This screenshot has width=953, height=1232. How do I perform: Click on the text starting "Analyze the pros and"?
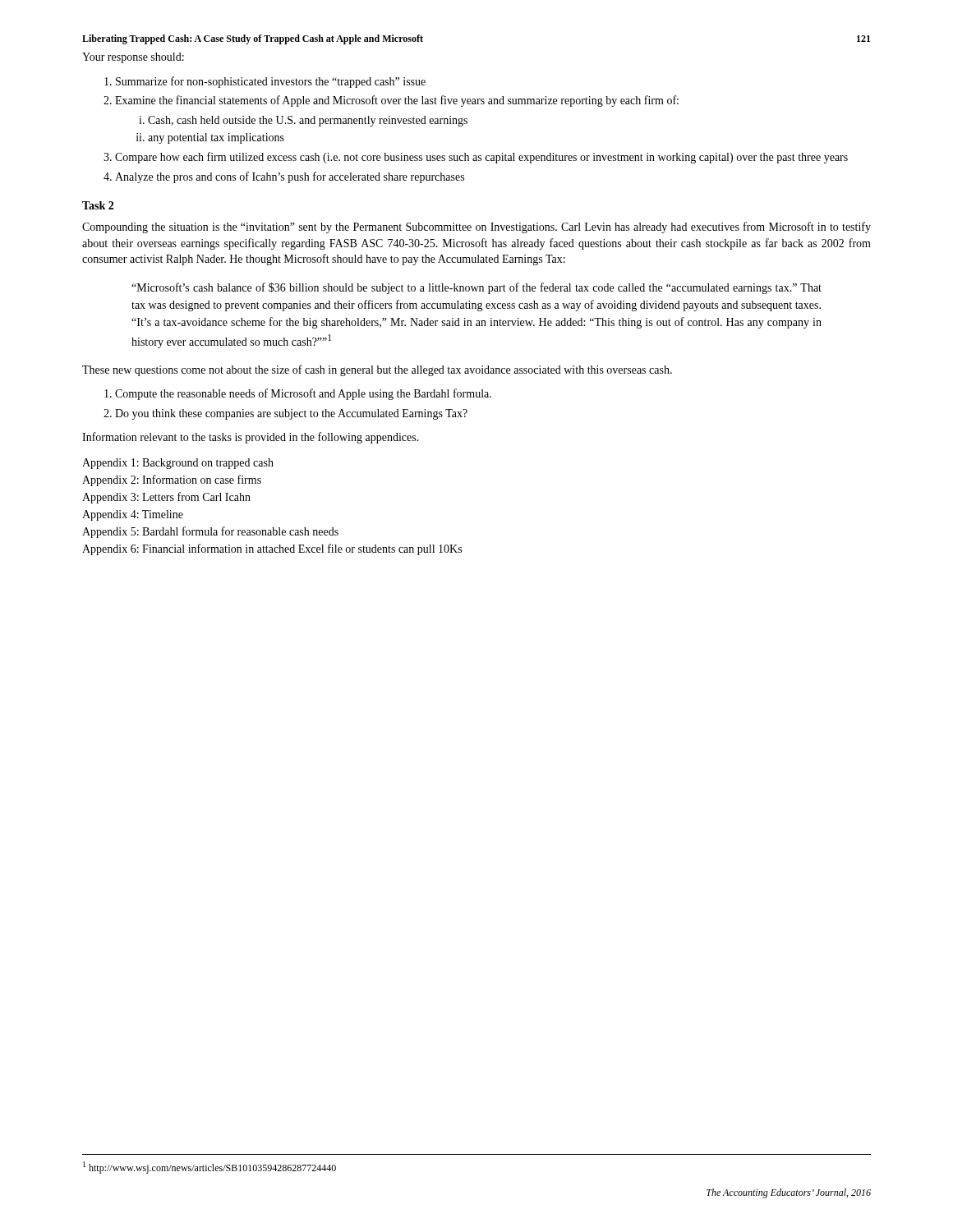pyautogui.click(x=290, y=177)
